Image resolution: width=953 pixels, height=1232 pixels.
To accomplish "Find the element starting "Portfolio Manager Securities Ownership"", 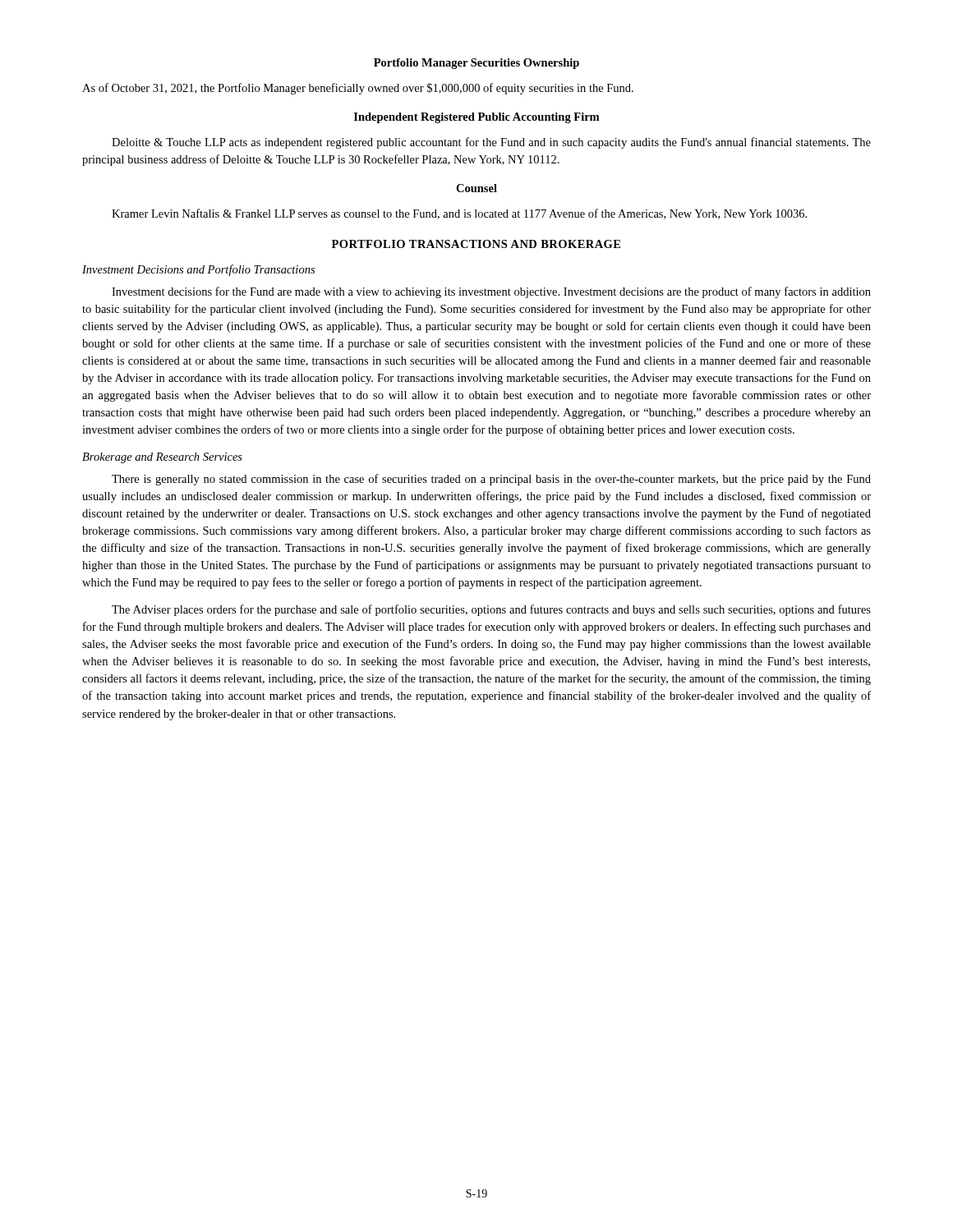I will (476, 62).
